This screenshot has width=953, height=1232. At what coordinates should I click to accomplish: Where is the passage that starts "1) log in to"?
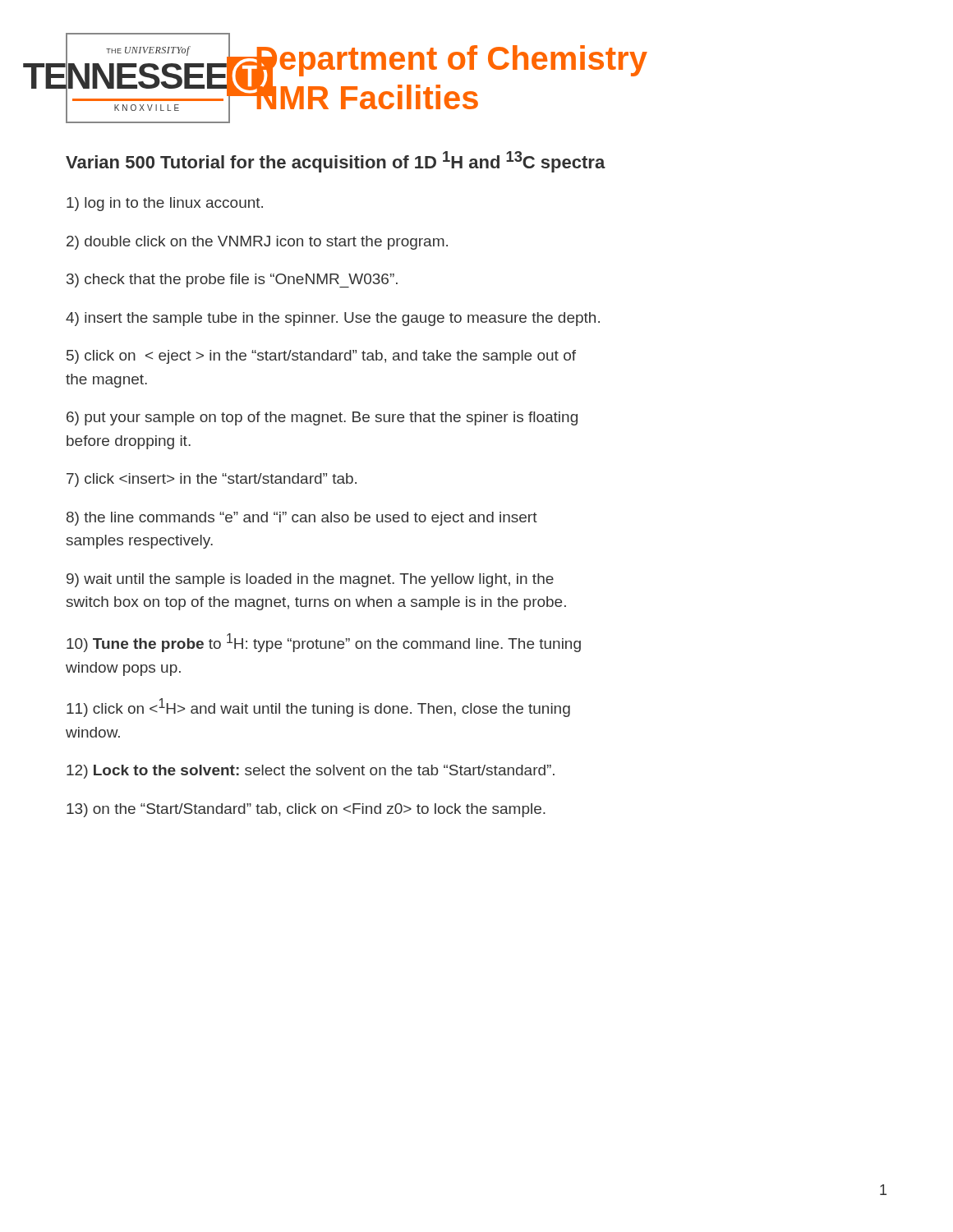(165, 204)
